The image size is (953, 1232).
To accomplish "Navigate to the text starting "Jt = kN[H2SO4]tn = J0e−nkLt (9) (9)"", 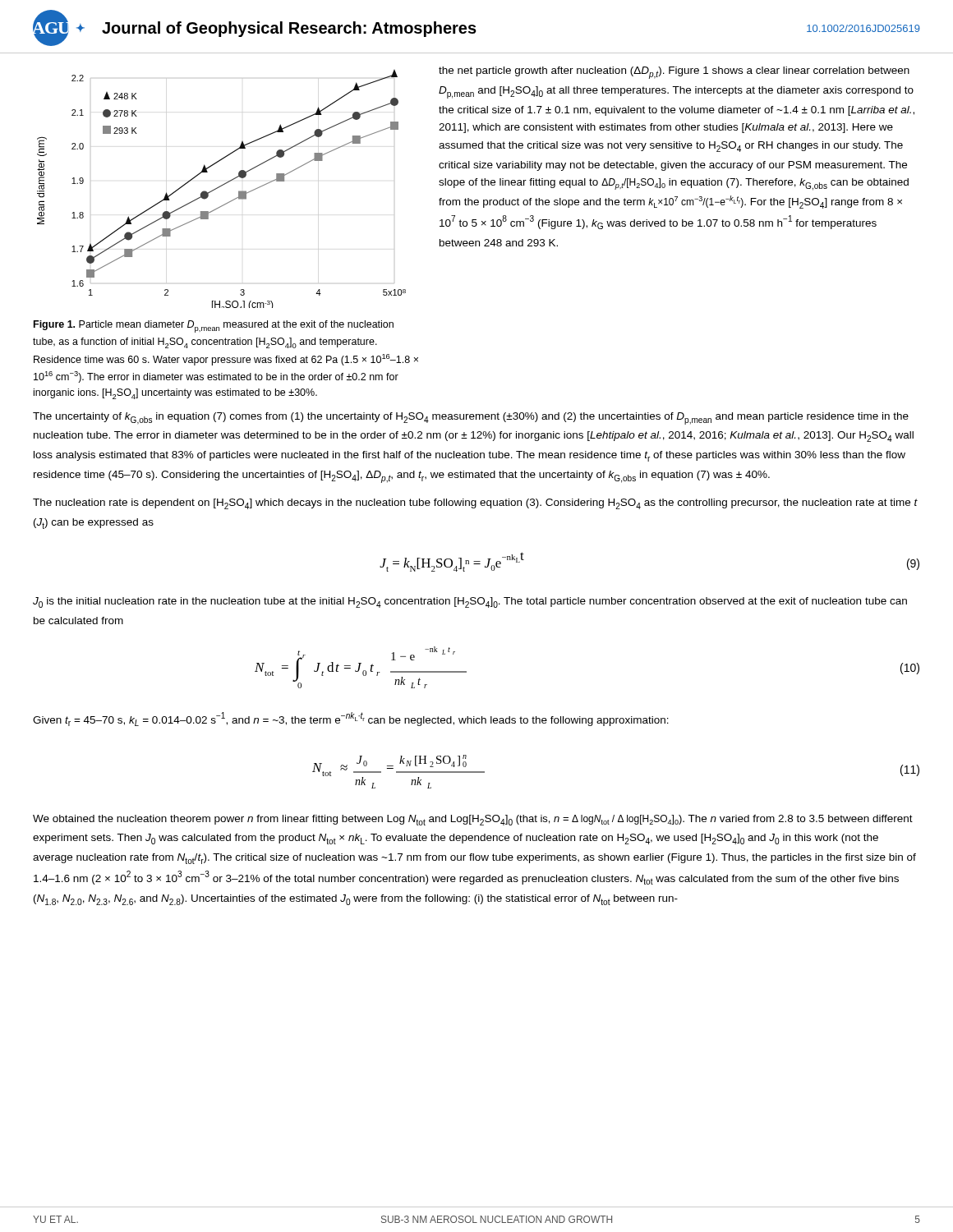I will click(447, 560).
